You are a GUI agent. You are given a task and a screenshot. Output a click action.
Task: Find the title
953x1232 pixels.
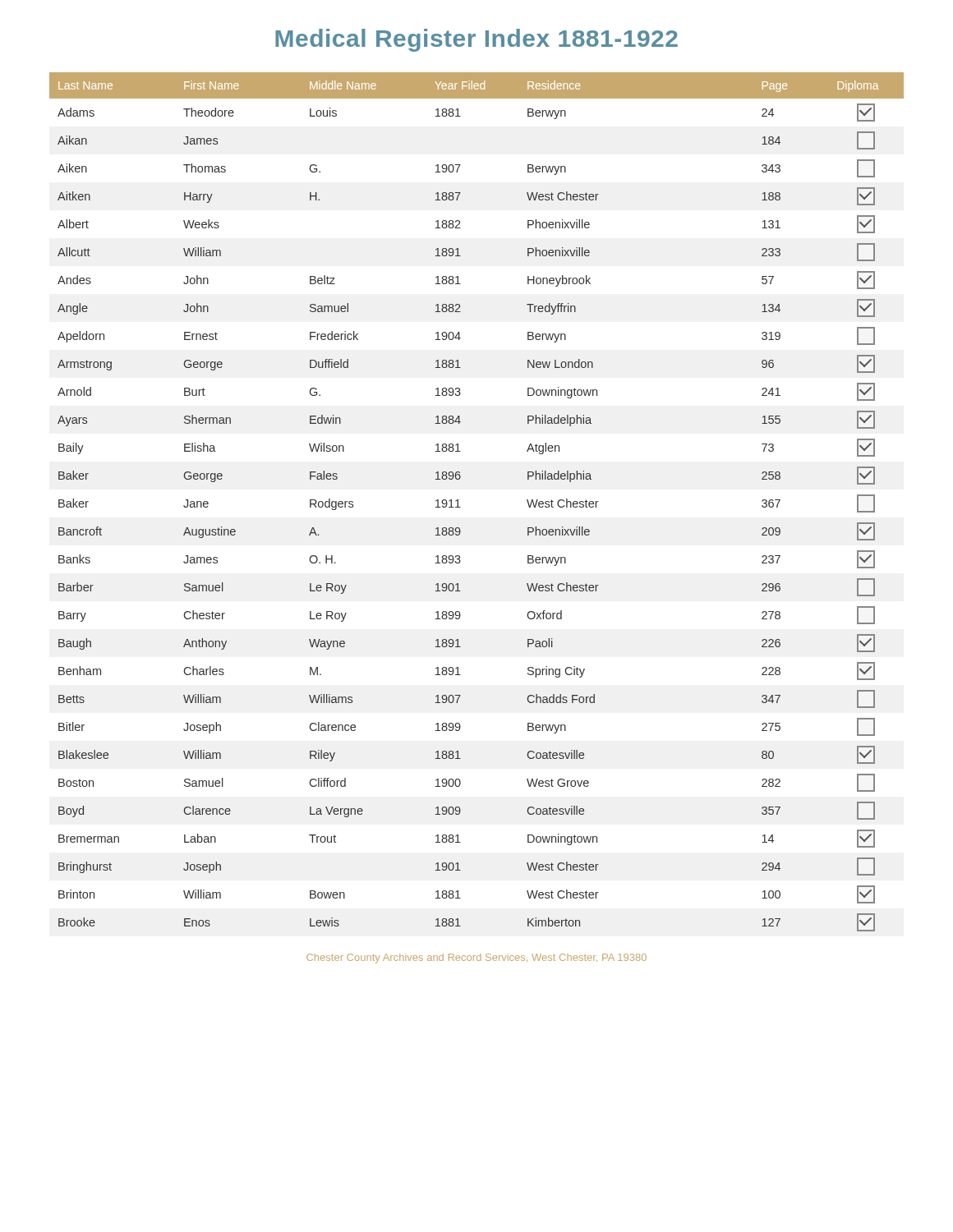coord(476,38)
